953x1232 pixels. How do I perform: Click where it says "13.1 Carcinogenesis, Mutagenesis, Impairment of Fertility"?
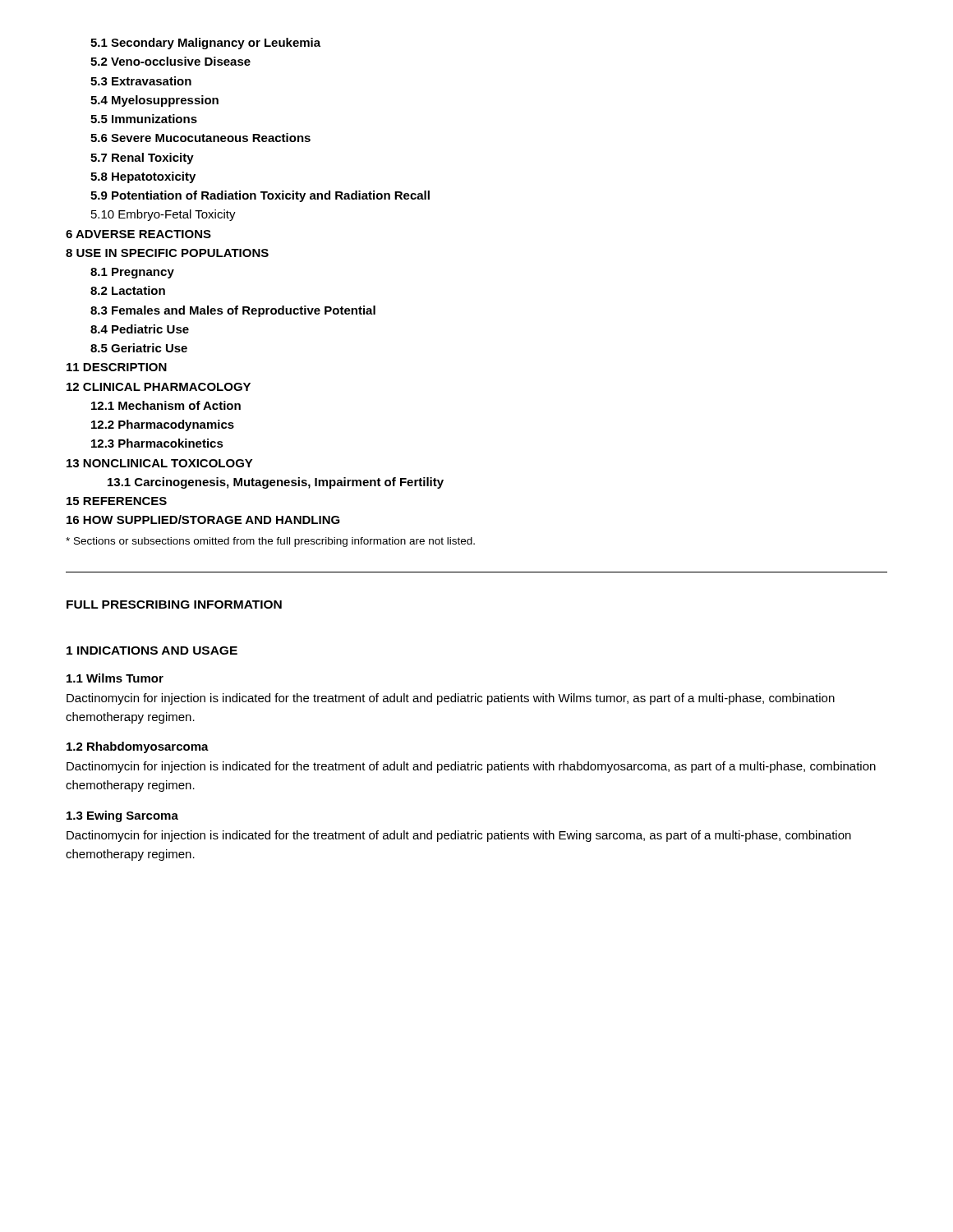[275, 482]
